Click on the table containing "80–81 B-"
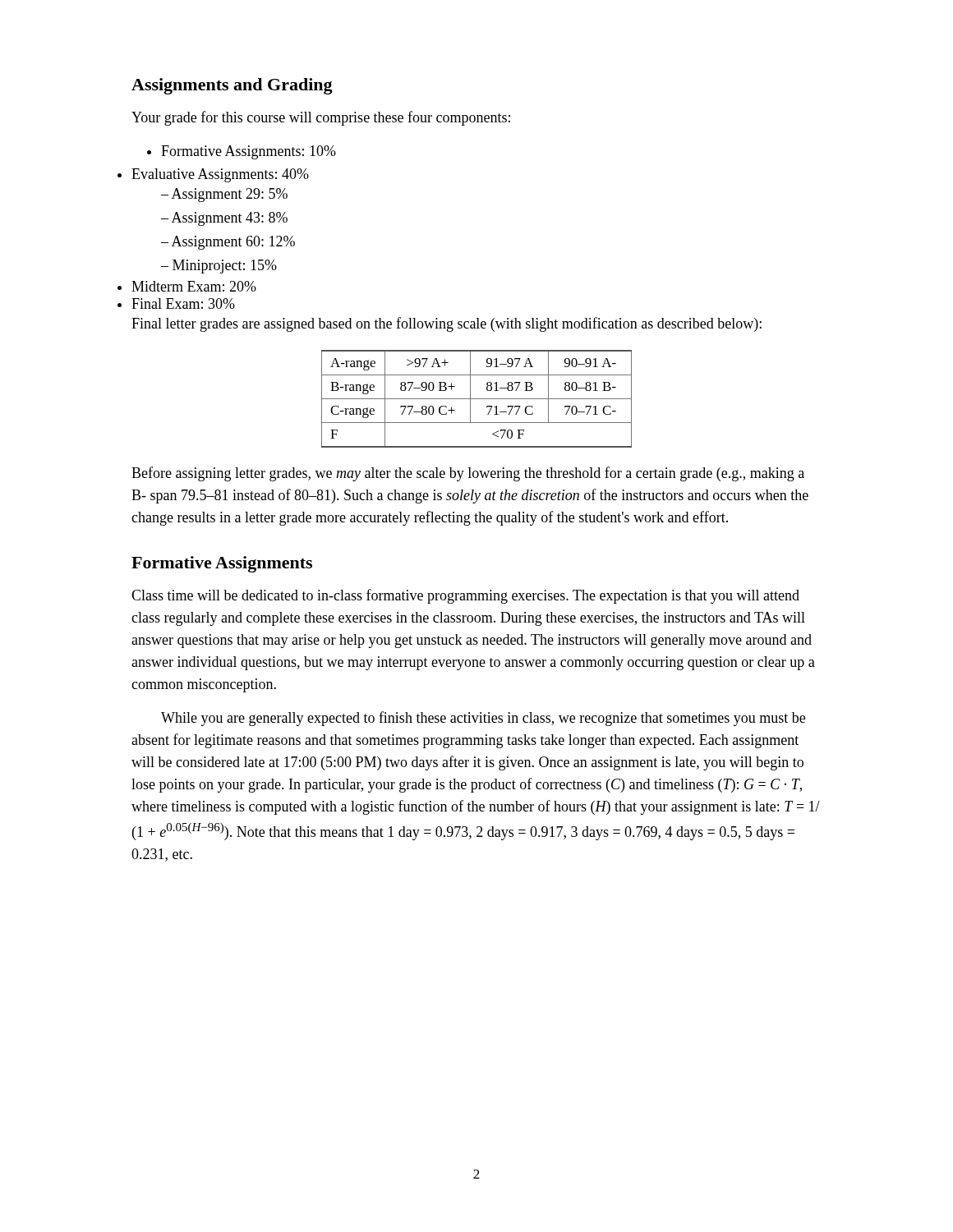The width and height of the screenshot is (953, 1232). [476, 399]
